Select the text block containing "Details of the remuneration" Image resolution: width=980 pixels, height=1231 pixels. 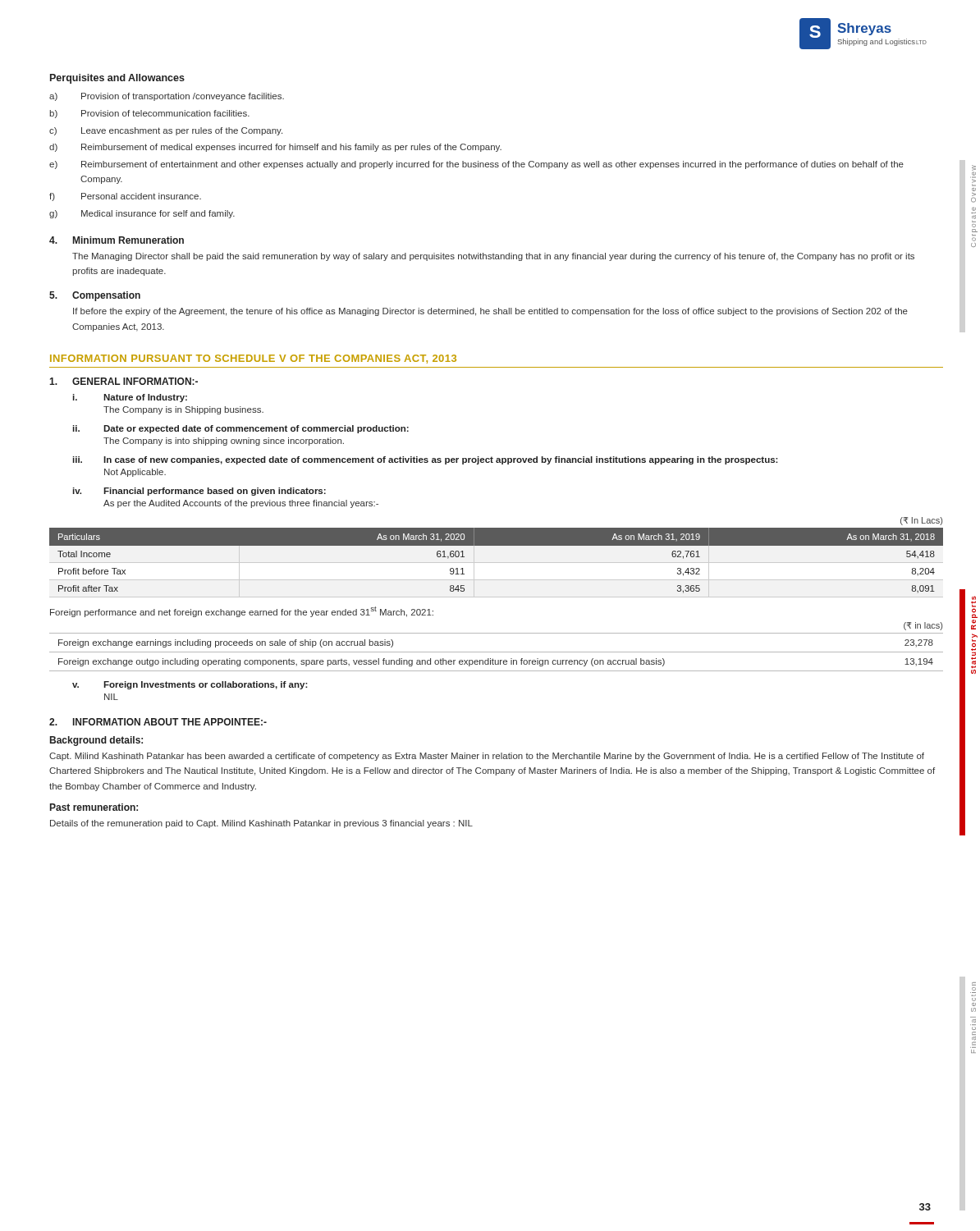coord(261,823)
